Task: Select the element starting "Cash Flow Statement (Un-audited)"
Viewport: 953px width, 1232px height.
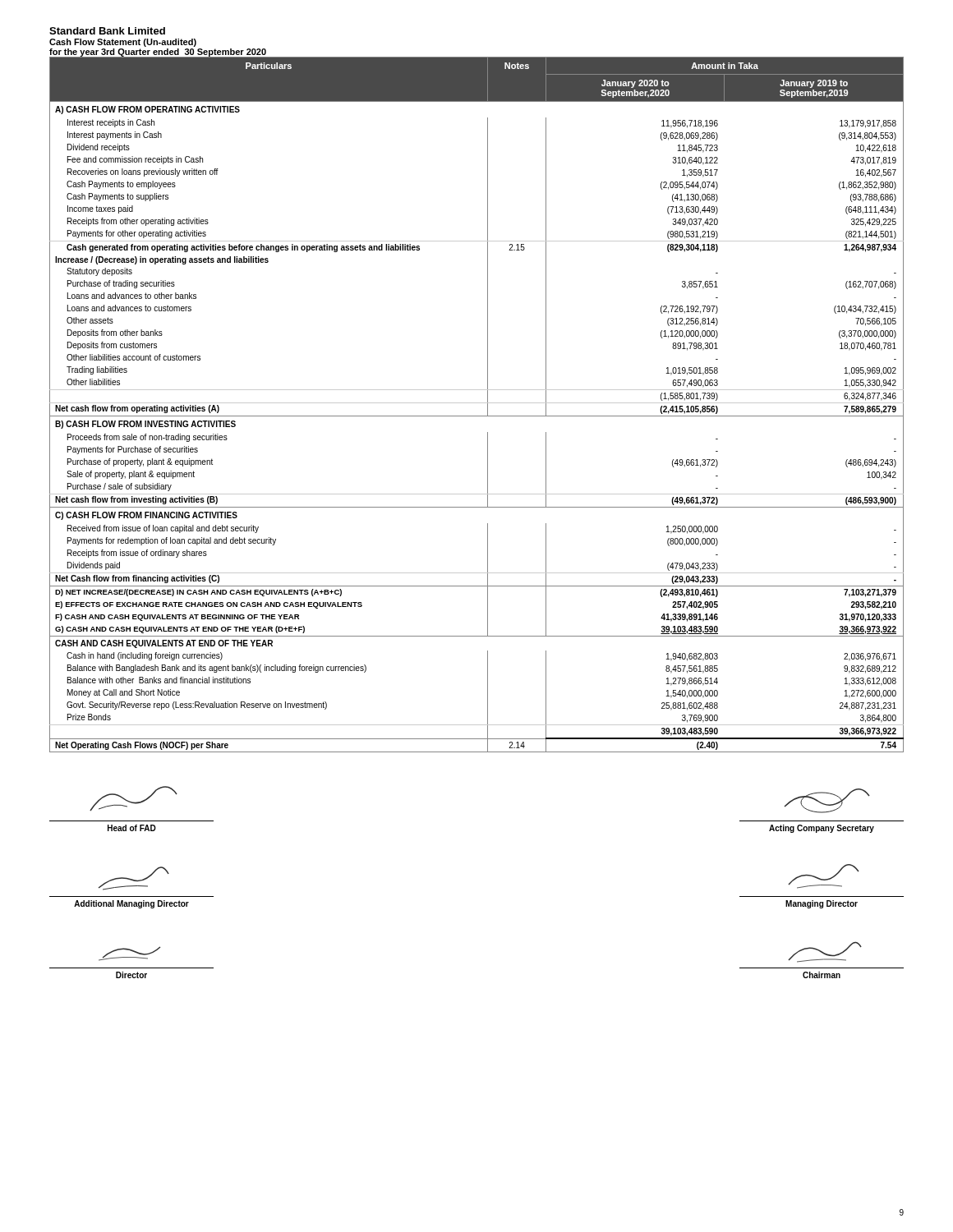Action: 123,42
